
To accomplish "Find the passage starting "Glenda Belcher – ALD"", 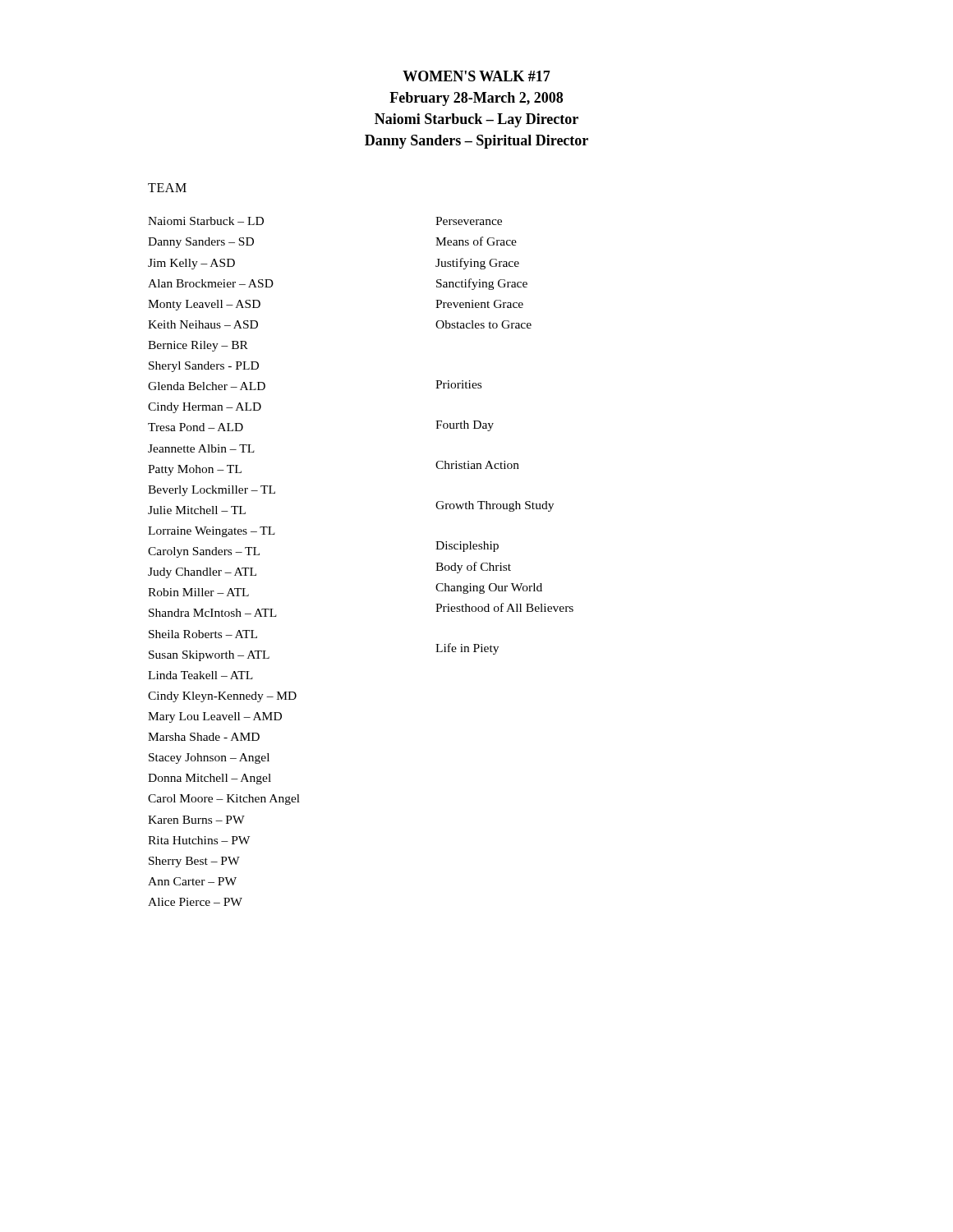I will click(207, 386).
